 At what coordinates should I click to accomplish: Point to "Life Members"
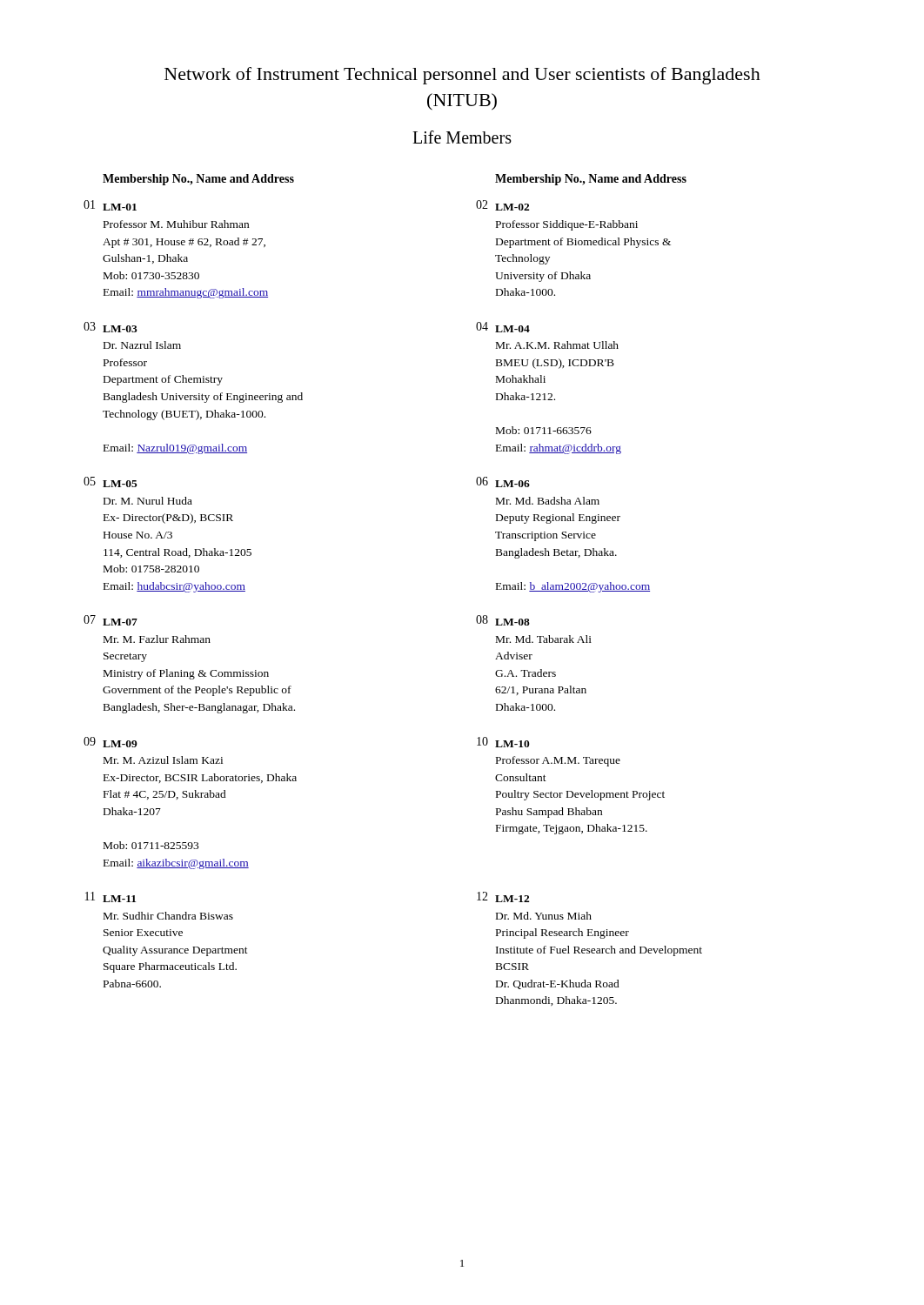click(x=462, y=138)
